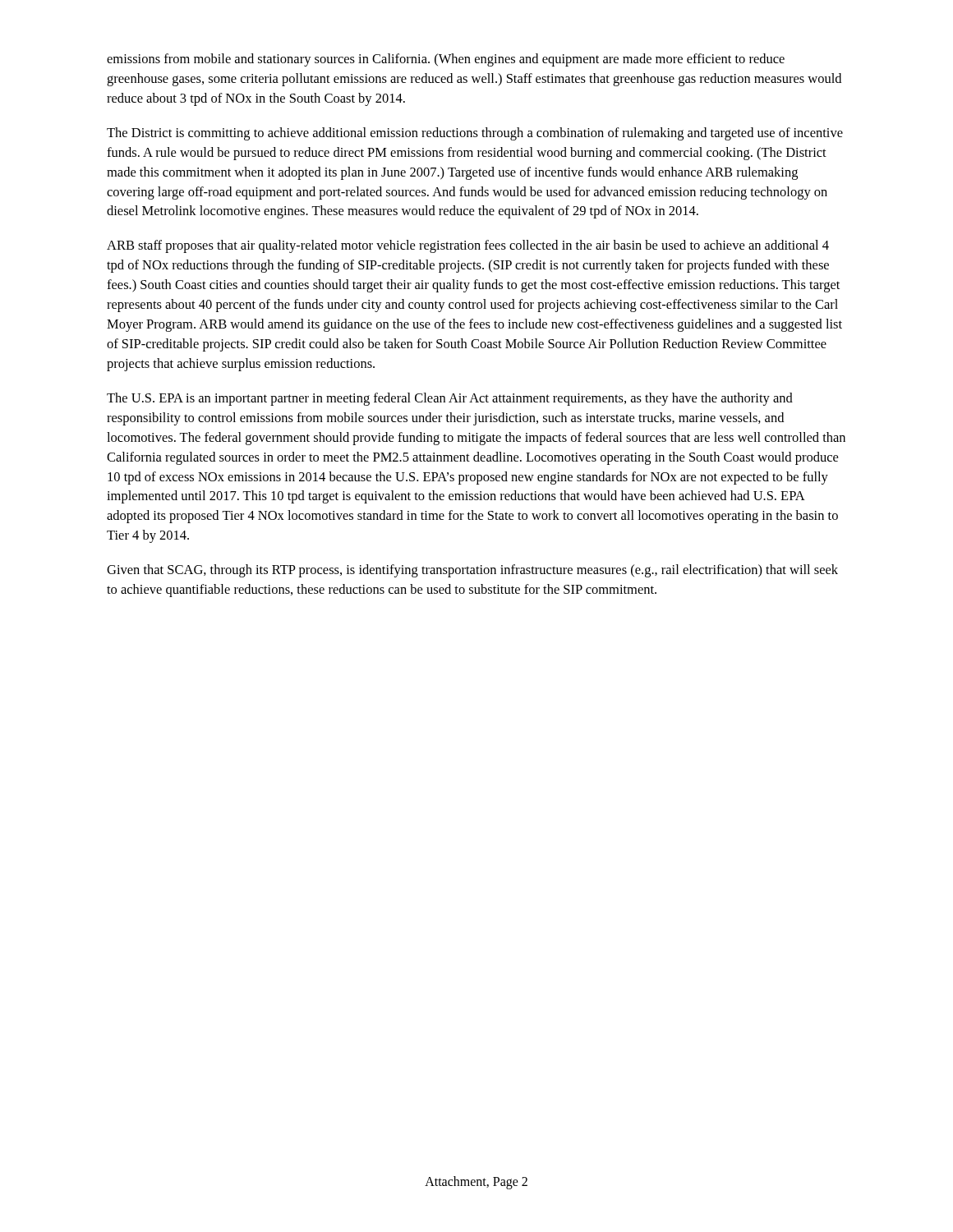Click the passage that begins "The U.S. EPA is"
Screen dimensions: 1232x953
[476, 467]
